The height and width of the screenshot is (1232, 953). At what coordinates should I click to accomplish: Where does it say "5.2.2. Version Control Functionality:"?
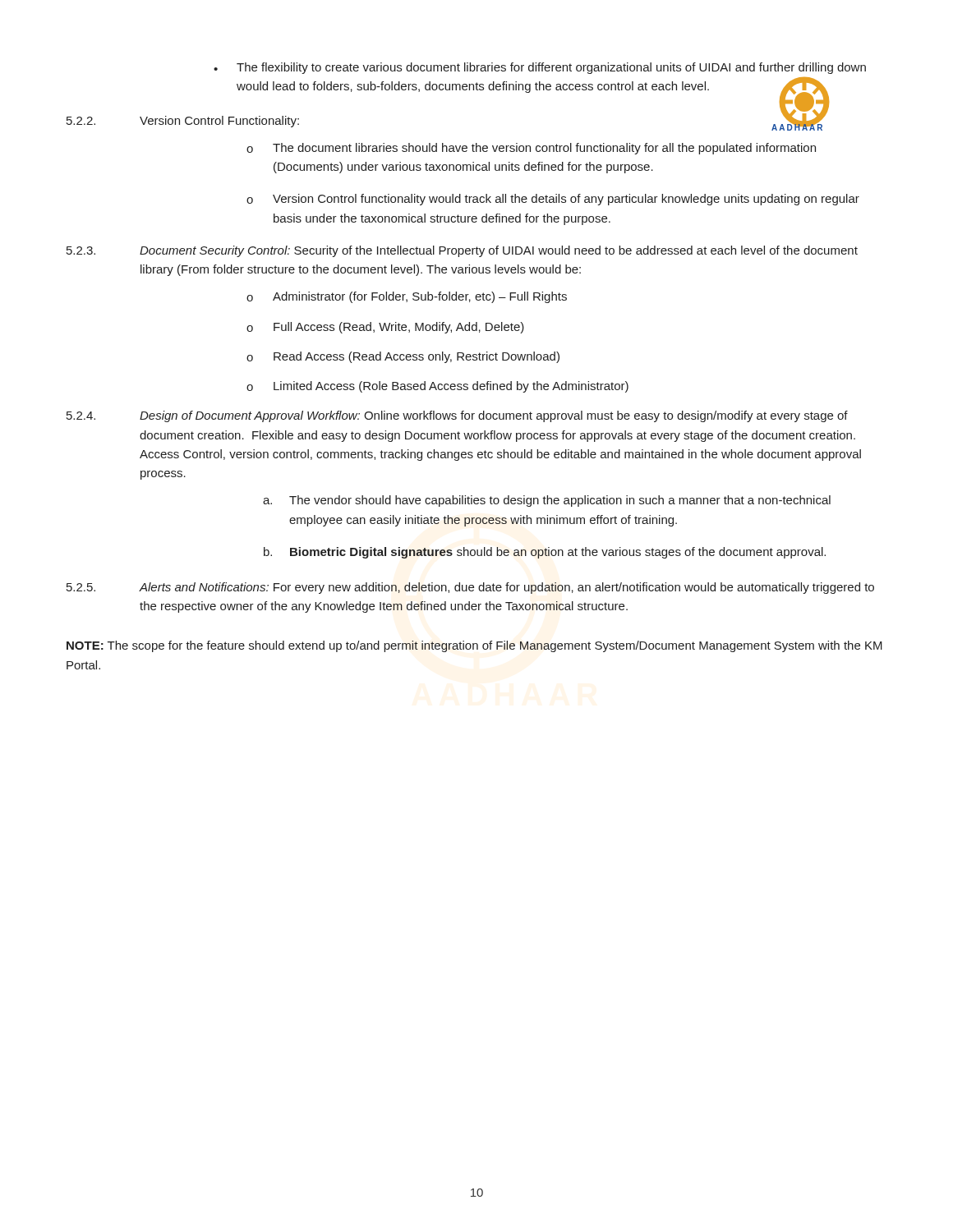[x=222, y=120]
